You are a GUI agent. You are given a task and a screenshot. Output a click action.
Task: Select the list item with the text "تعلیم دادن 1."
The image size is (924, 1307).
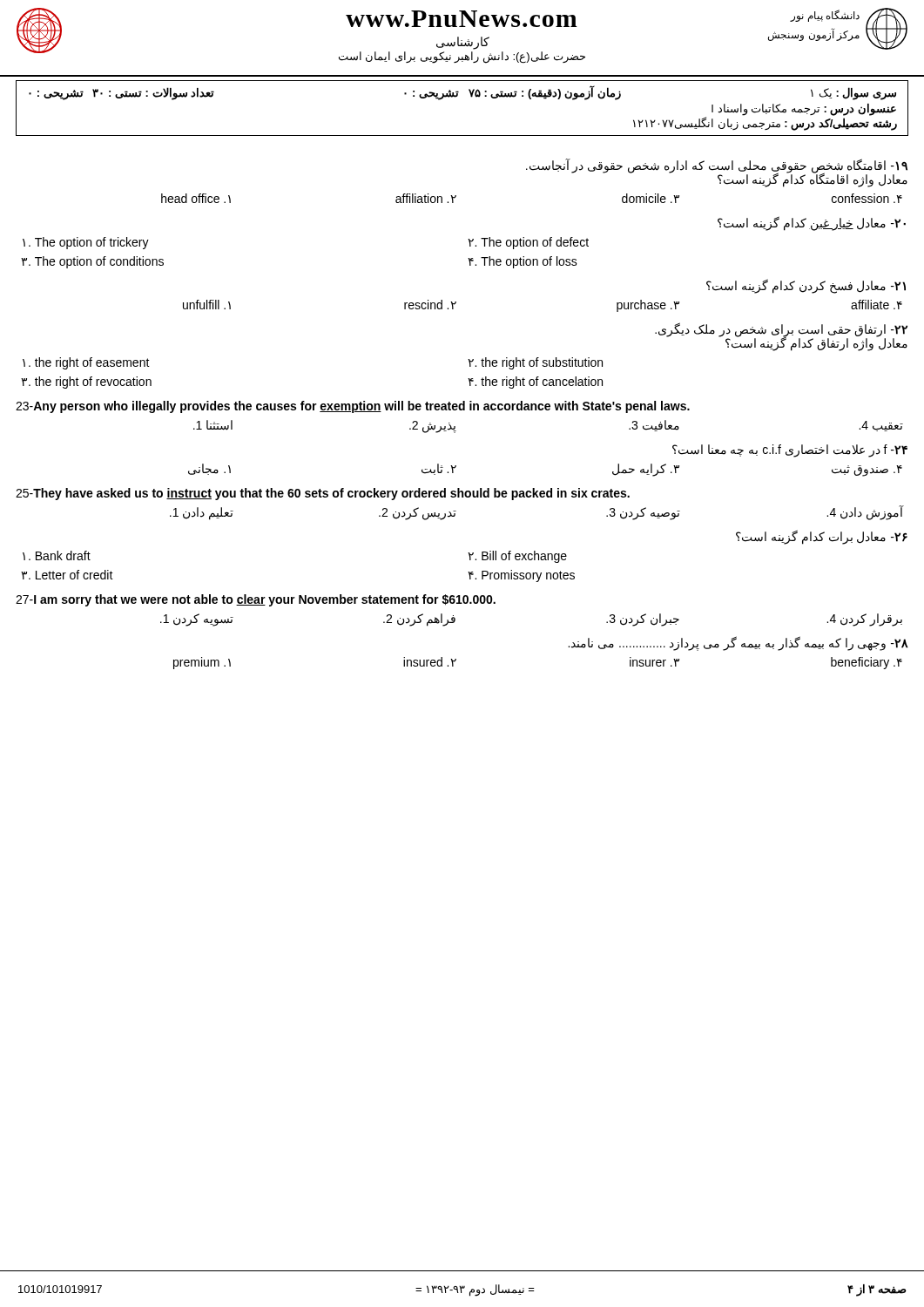click(x=201, y=512)
